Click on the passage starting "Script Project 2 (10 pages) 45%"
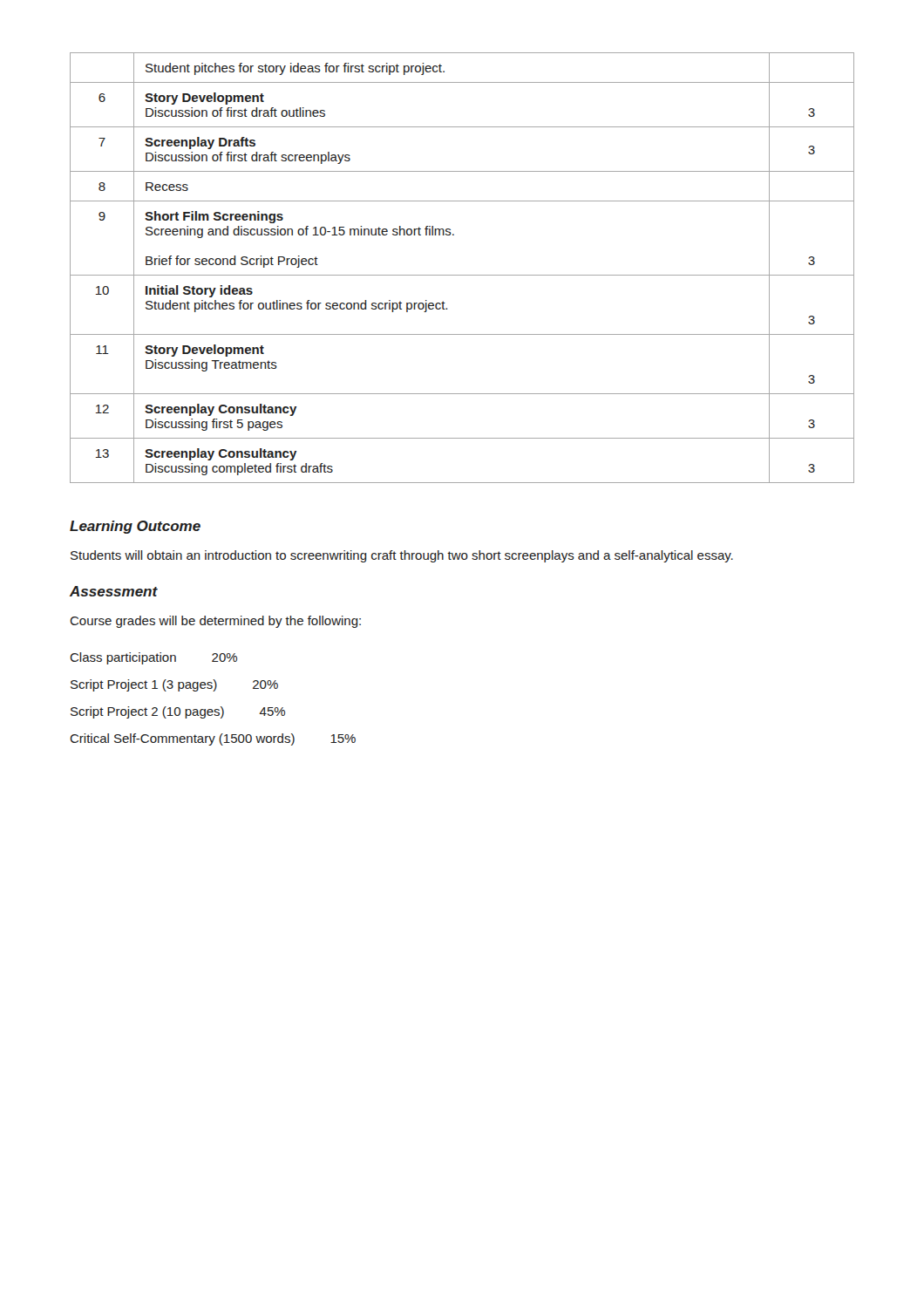 [178, 711]
